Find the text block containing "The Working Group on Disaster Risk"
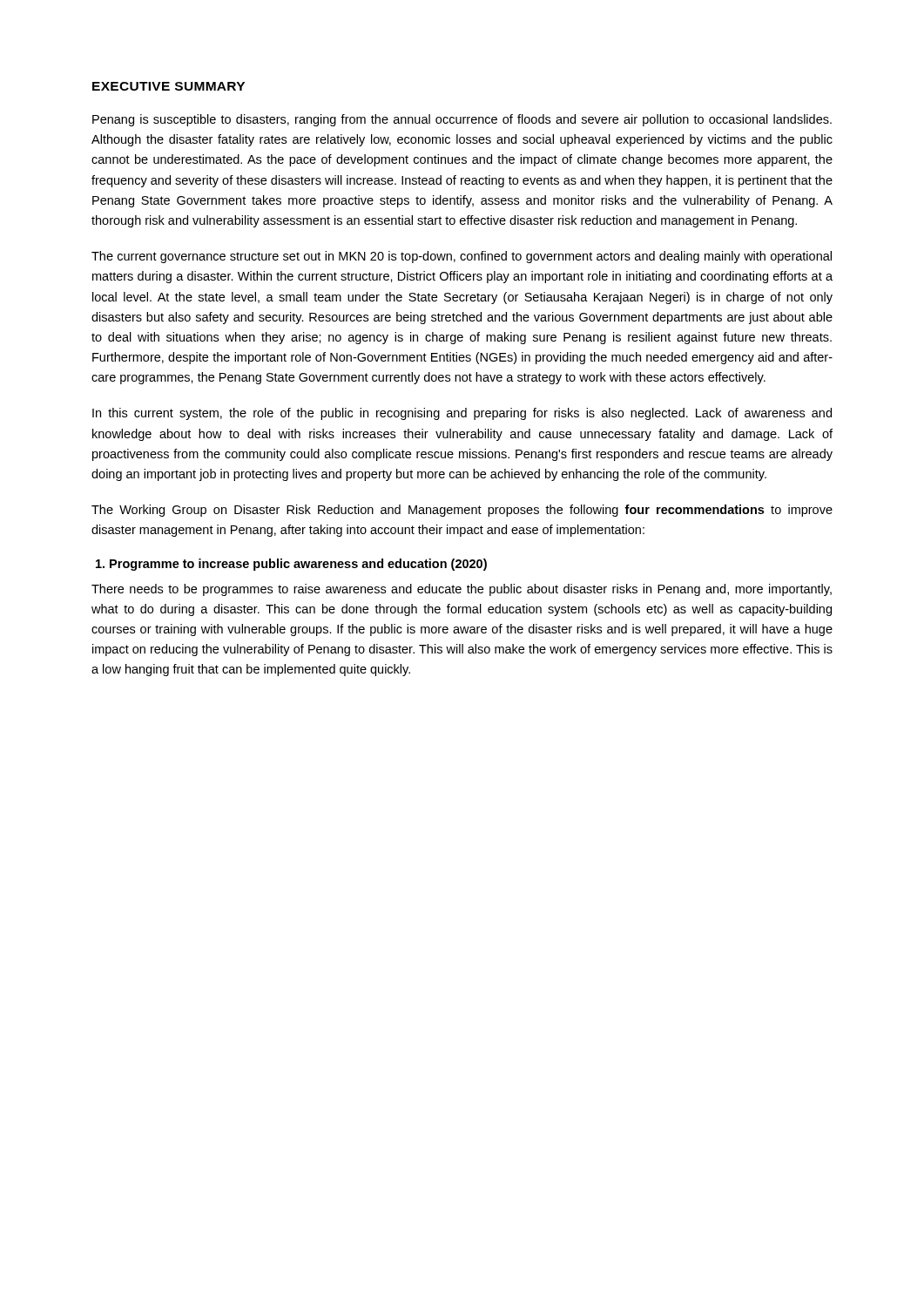The width and height of the screenshot is (924, 1307). pyautogui.click(x=462, y=520)
